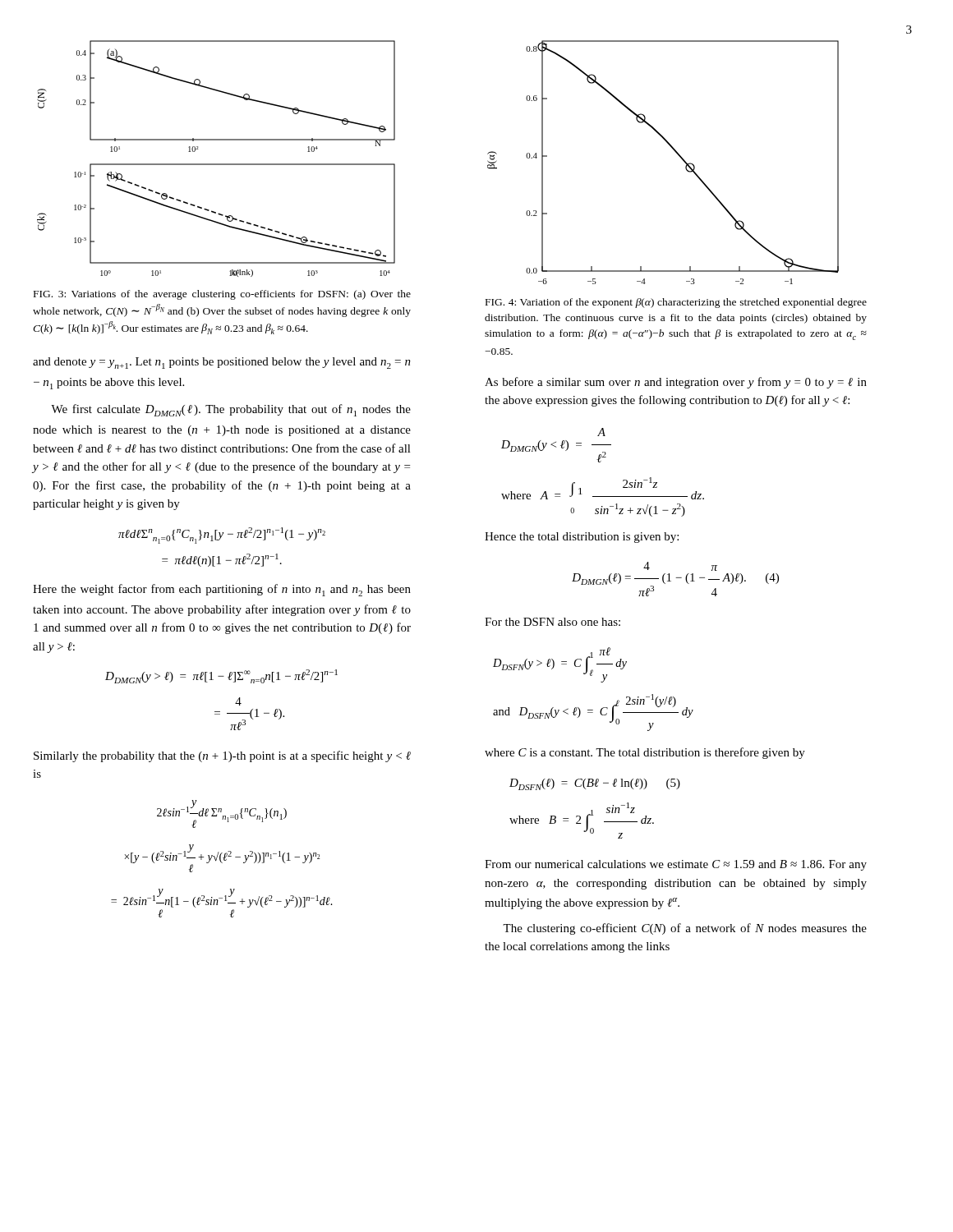Locate the text block containing "We first calculate DDMGN(ℓ)."
The height and width of the screenshot is (1232, 953).
222,456
